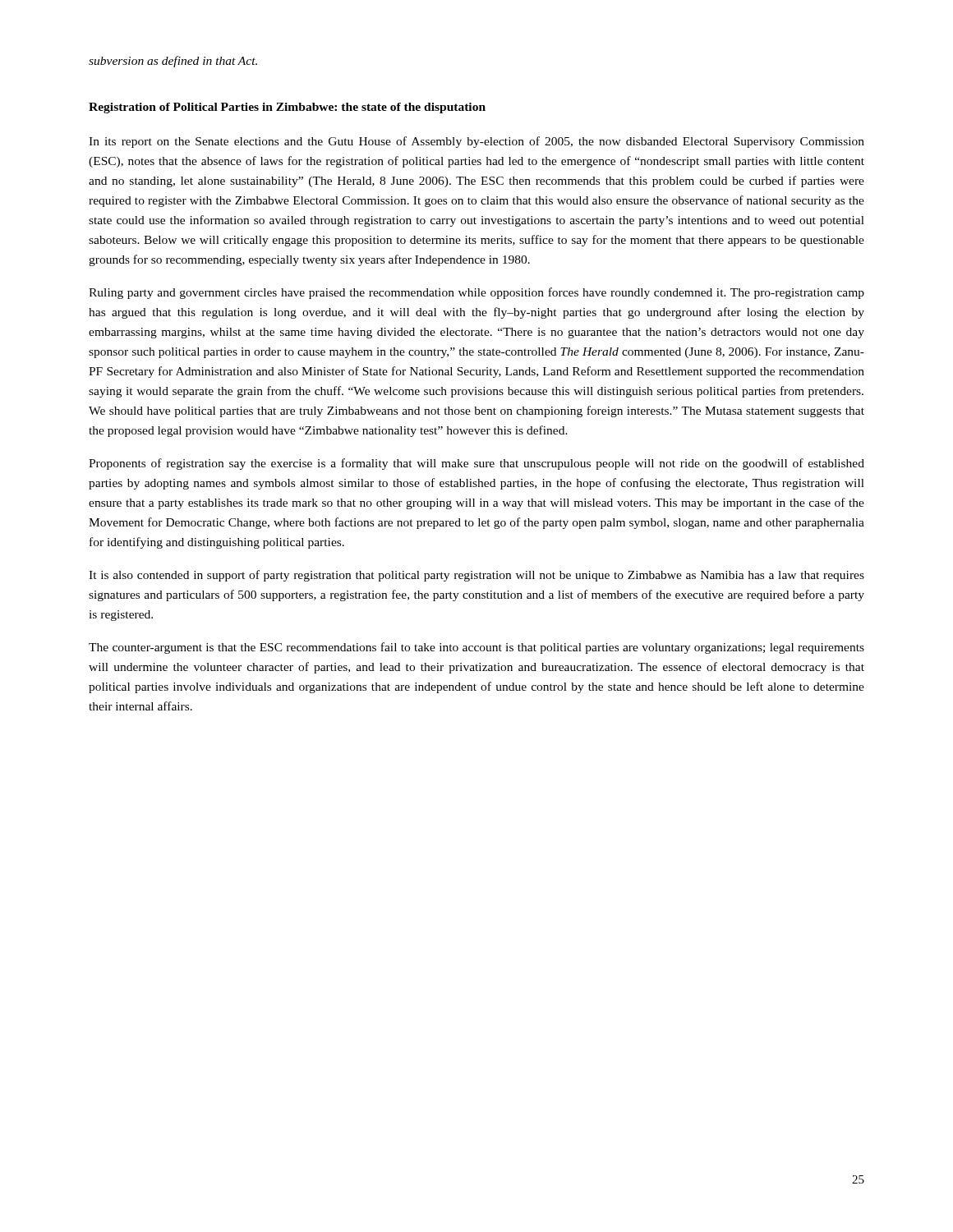Click on the element starting "Registration of Political Parties in Zimbabwe:"
953x1232 pixels.
point(287,106)
